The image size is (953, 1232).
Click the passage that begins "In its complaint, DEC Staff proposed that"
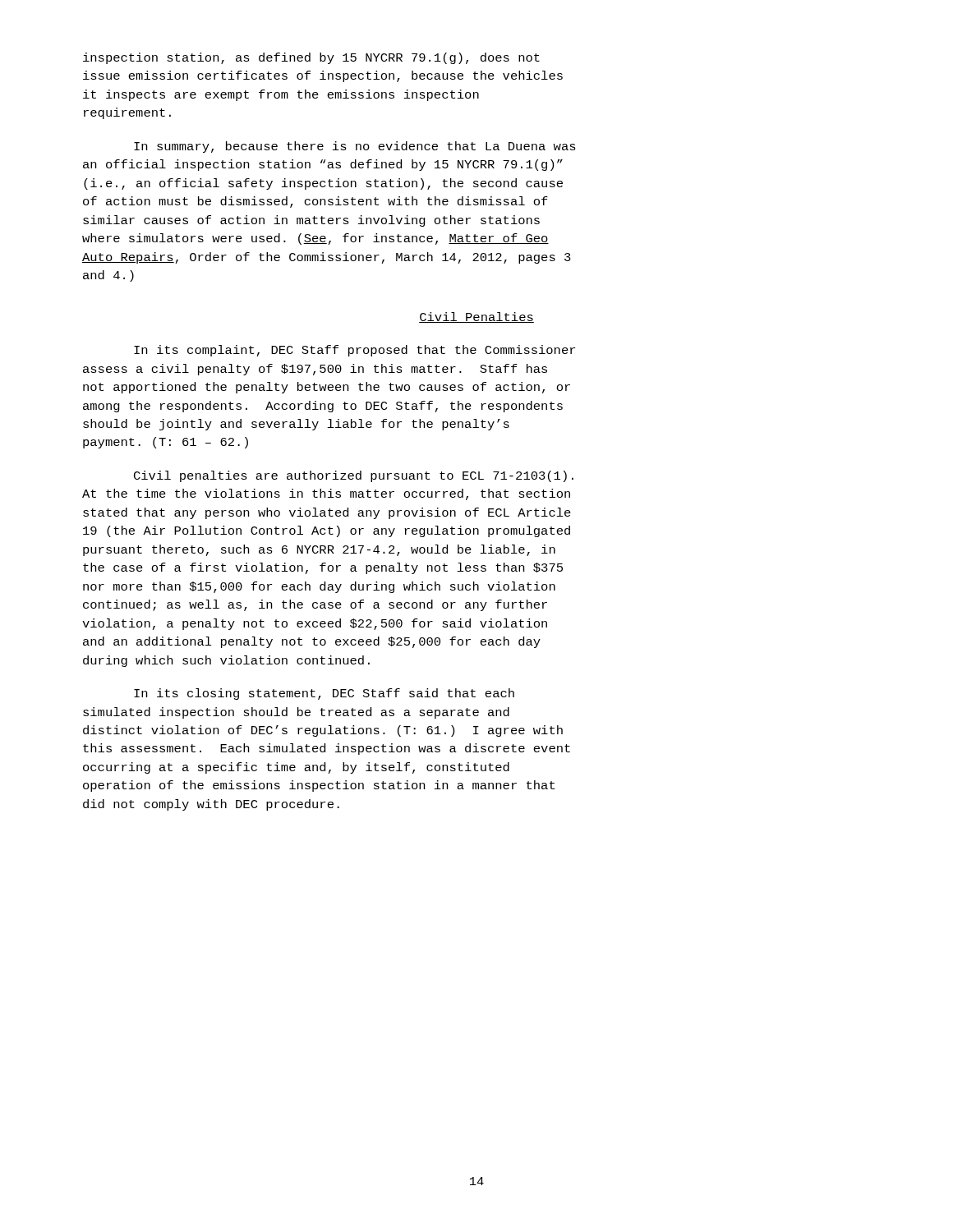pyautogui.click(x=329, y=397)
